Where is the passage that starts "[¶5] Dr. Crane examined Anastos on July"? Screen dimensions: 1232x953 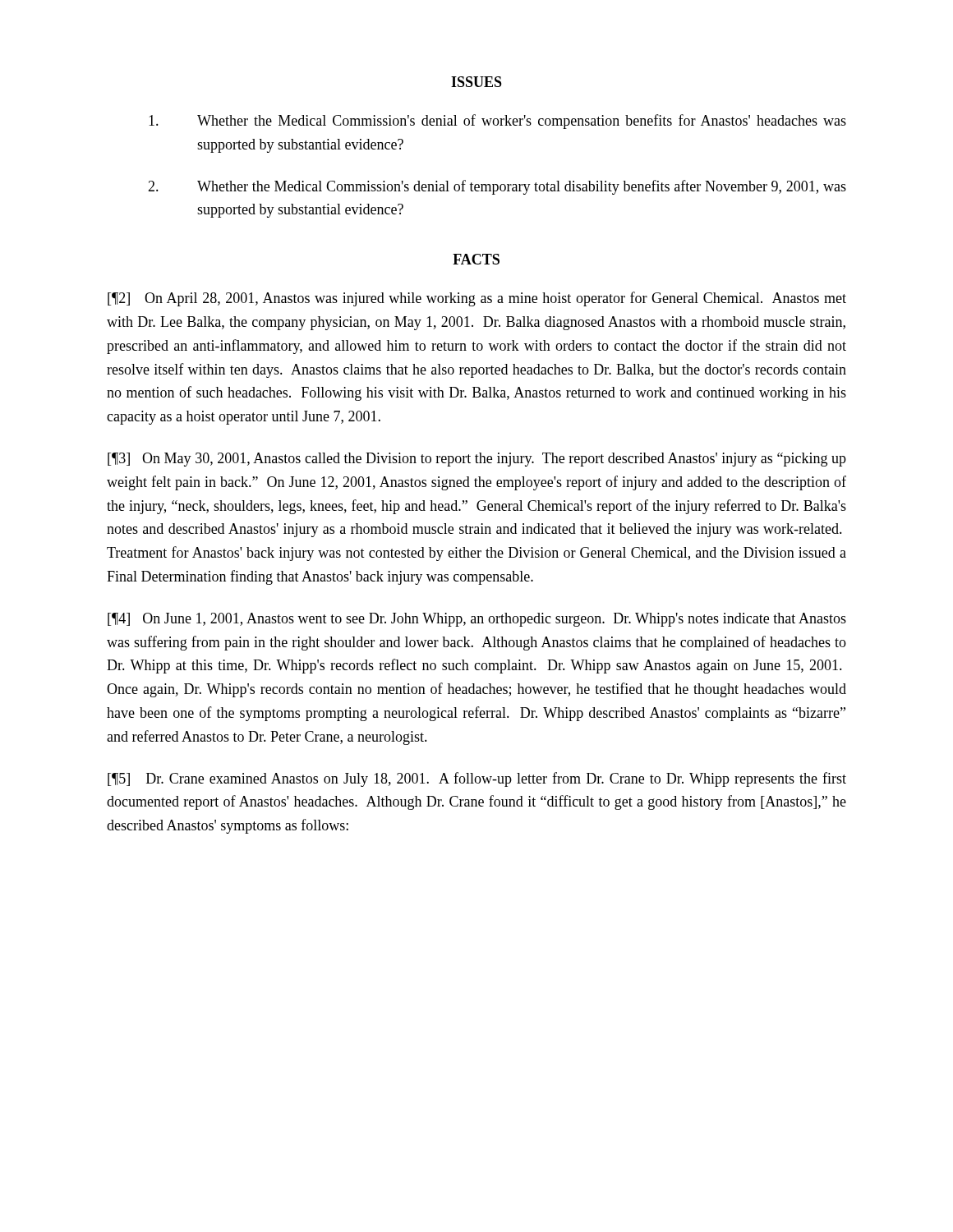(x=476, y=802)
